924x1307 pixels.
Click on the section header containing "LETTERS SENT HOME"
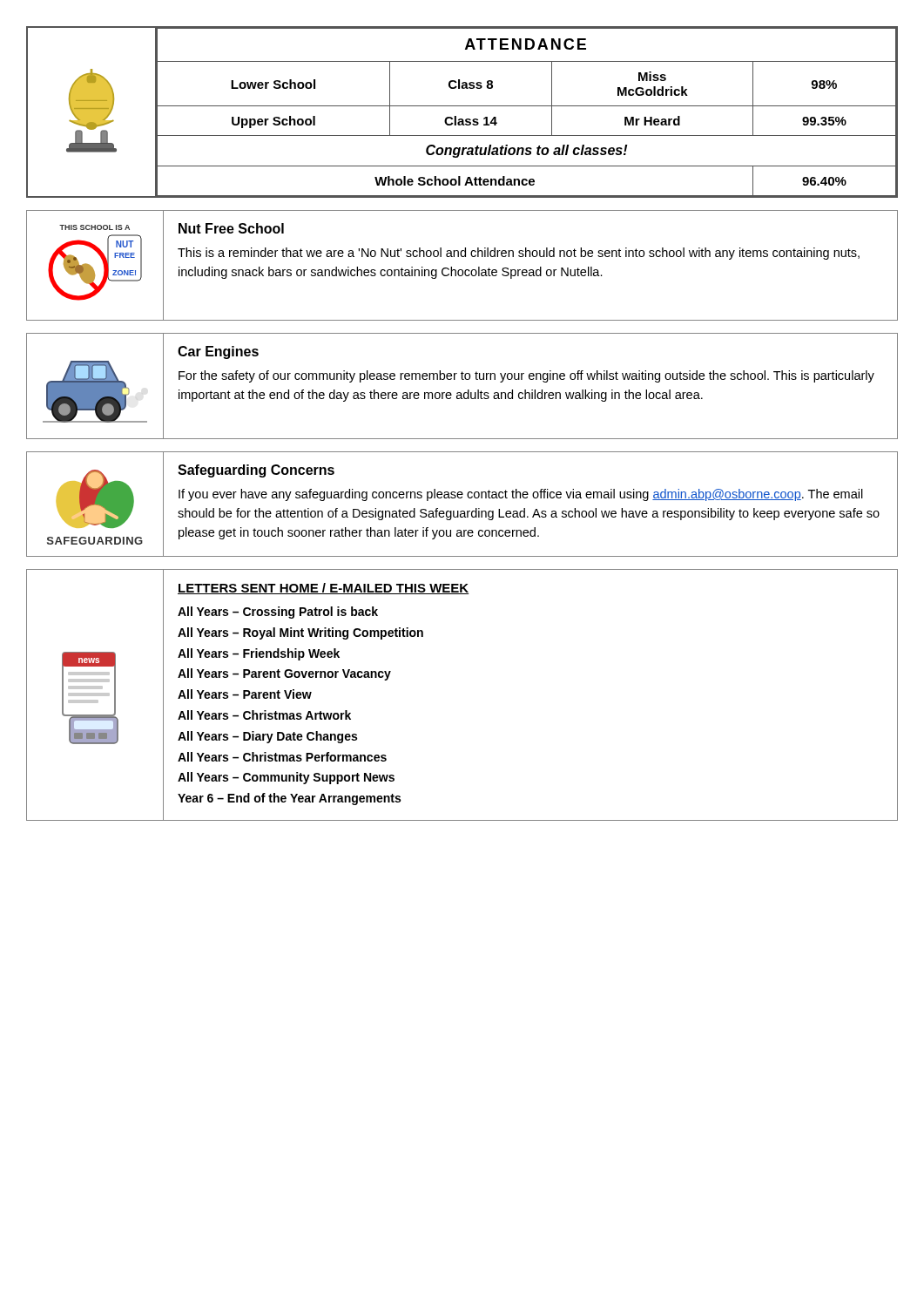point(323,588)
